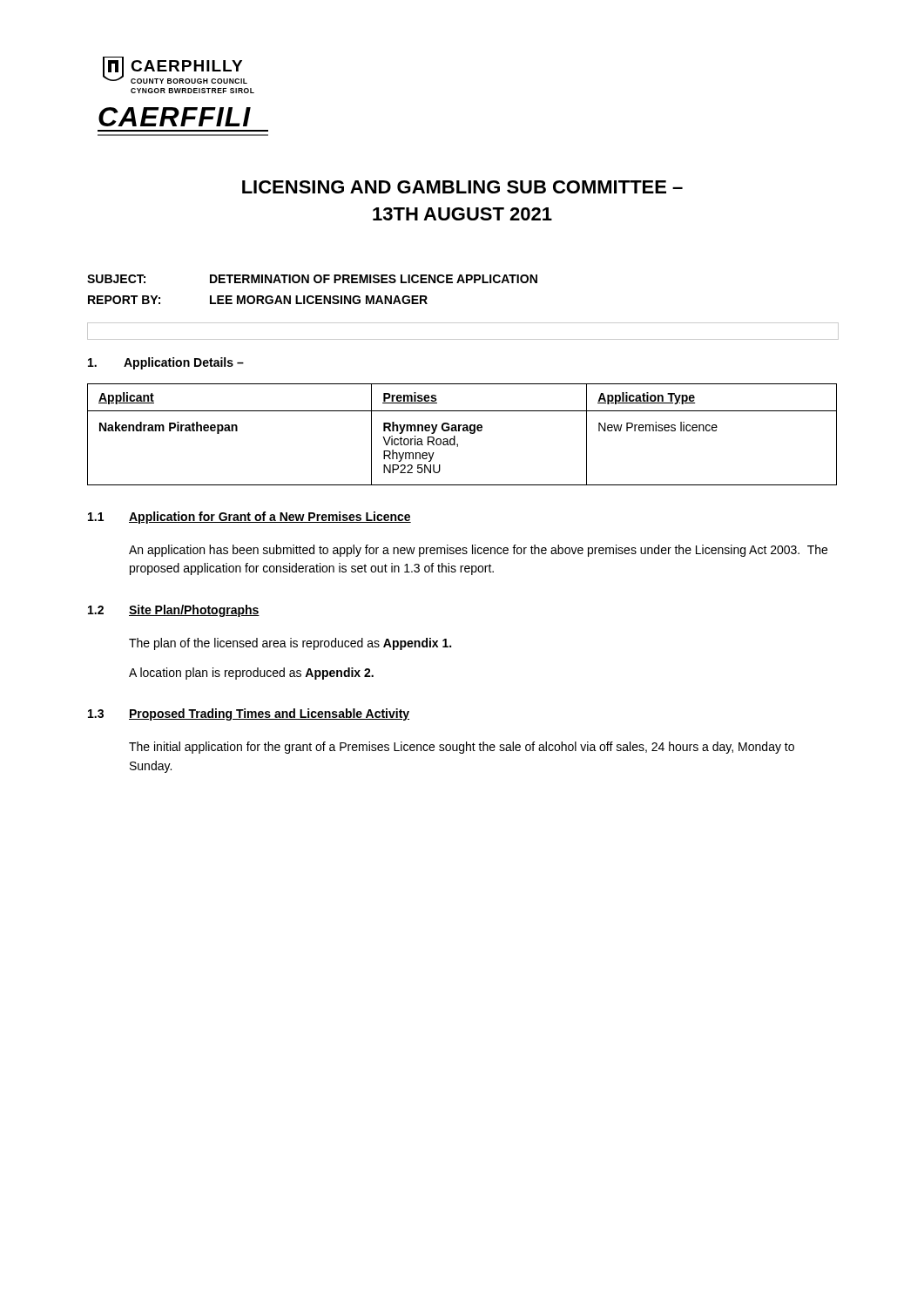
Task: Click on the text starting "A location plan is reproduced as Appendix 2."
Action: pos(252,672)
